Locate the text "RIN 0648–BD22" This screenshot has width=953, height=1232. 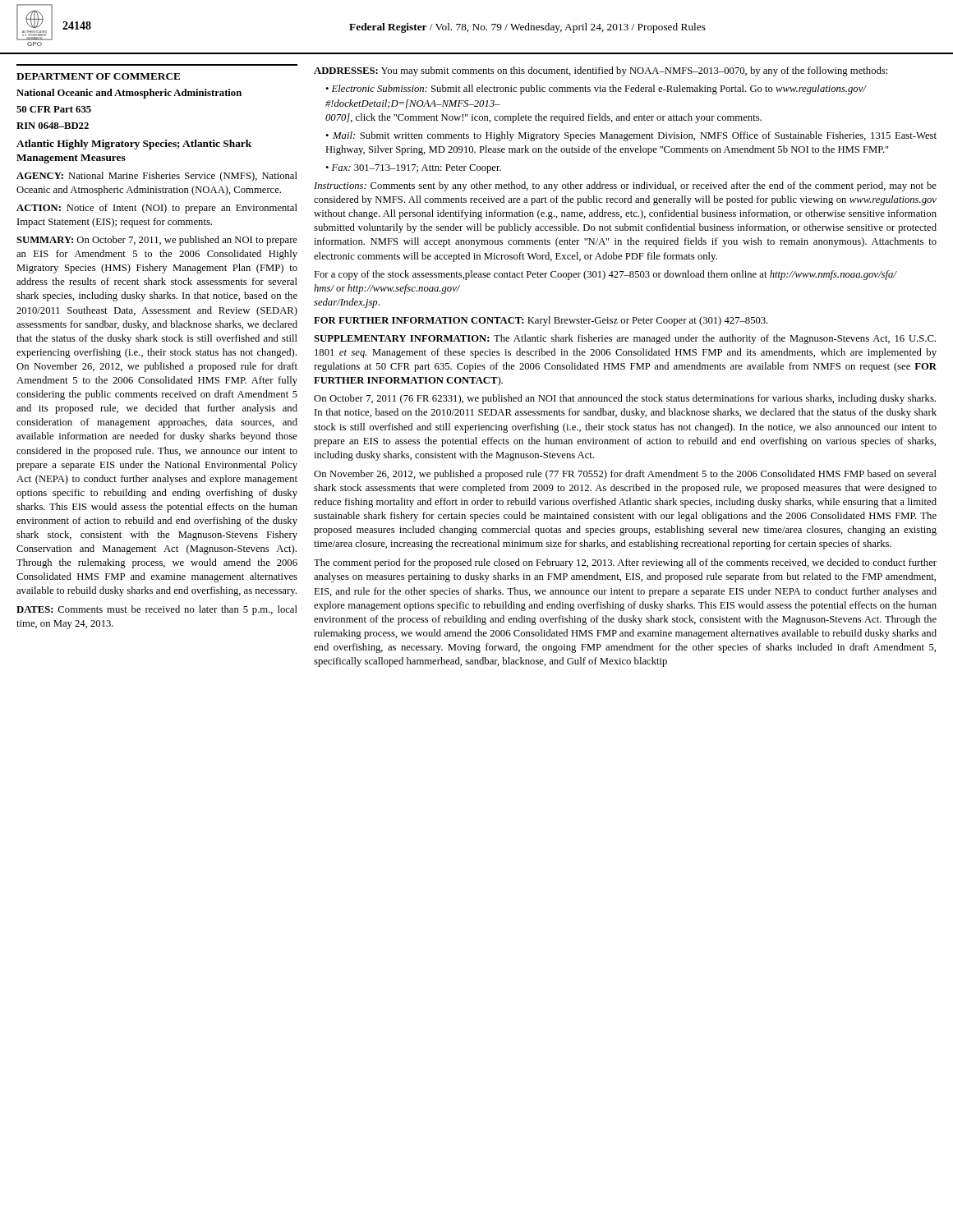[53, 125]
